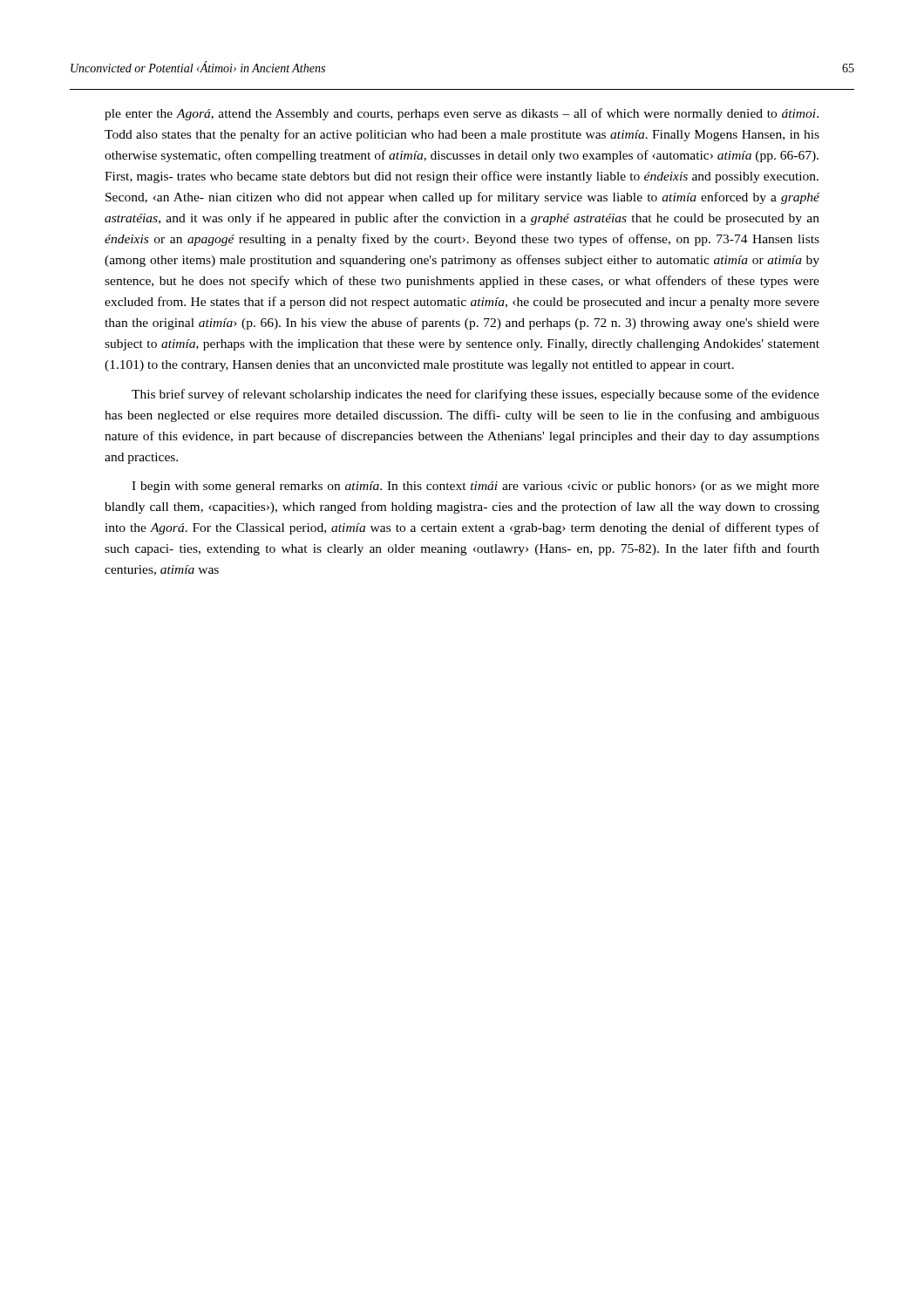Screen dimensions: 1308x924
Task: Select the text block that reads "This brief survey of relevant"
Action: pyautogui.click(x=462, y=425)
